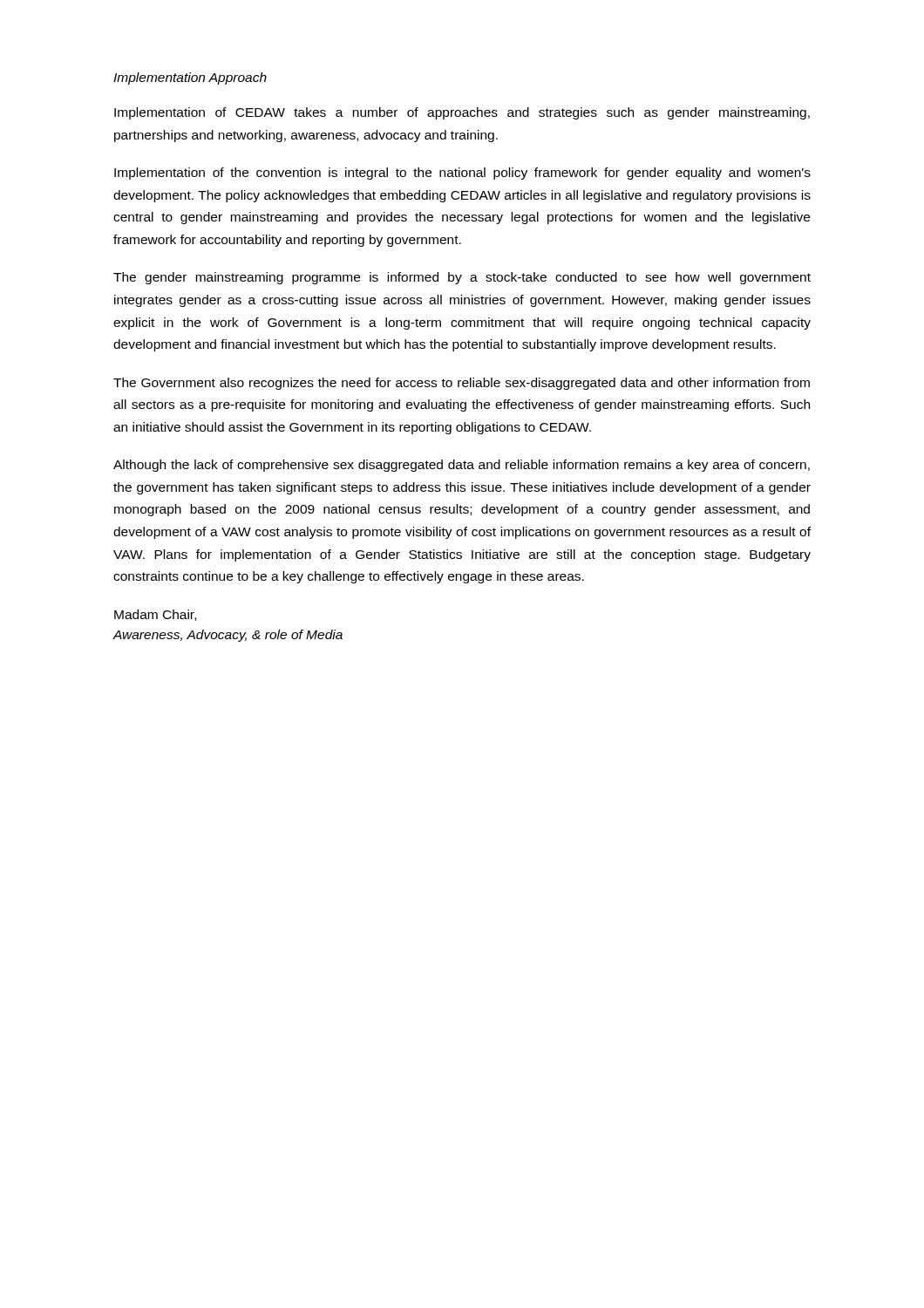
Task: Locate the text block starting "Implementation of CEDAW takes"
Action: 462,123
